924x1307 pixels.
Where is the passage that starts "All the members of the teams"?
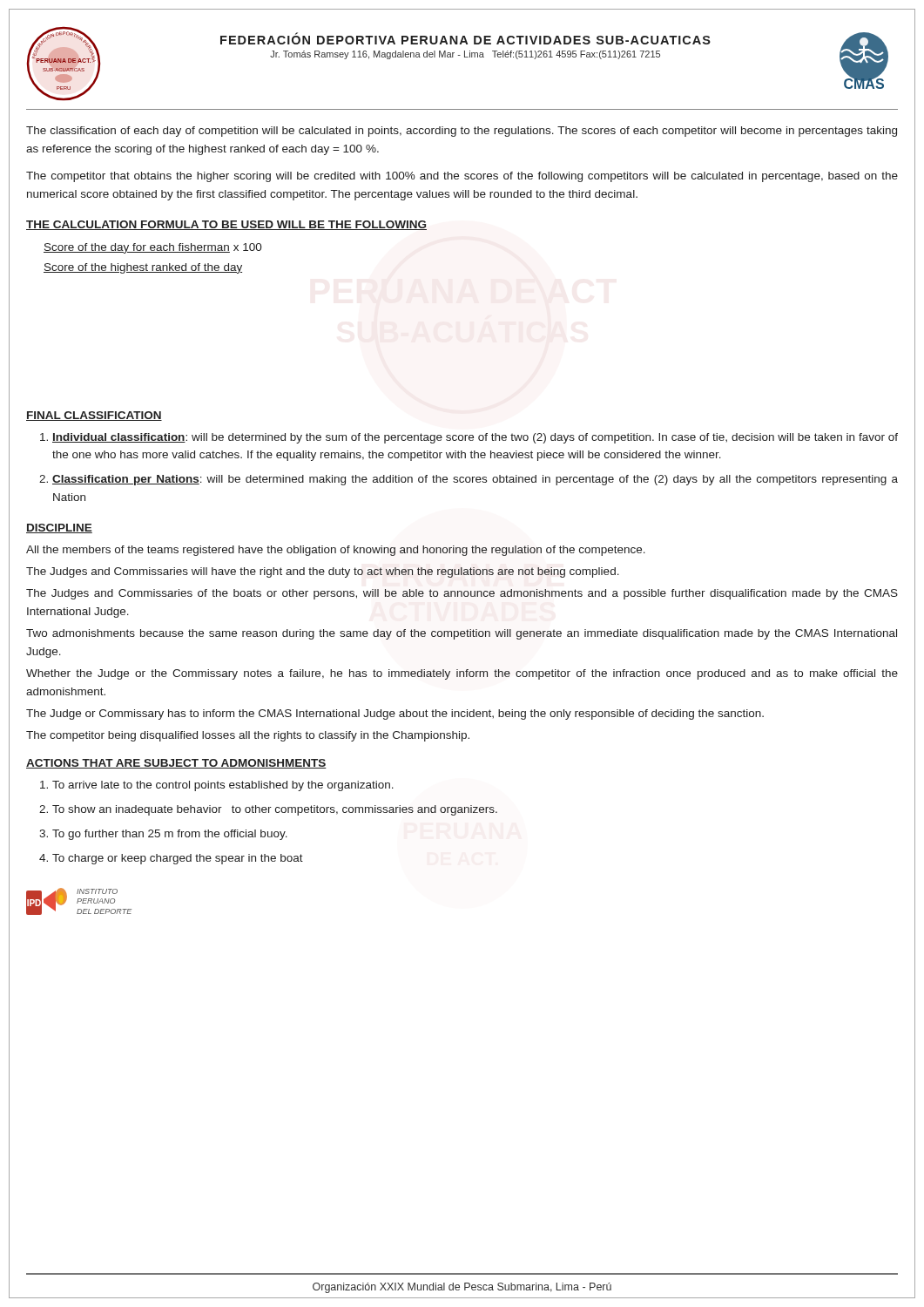pyautogui.click(x=336, y=550)
